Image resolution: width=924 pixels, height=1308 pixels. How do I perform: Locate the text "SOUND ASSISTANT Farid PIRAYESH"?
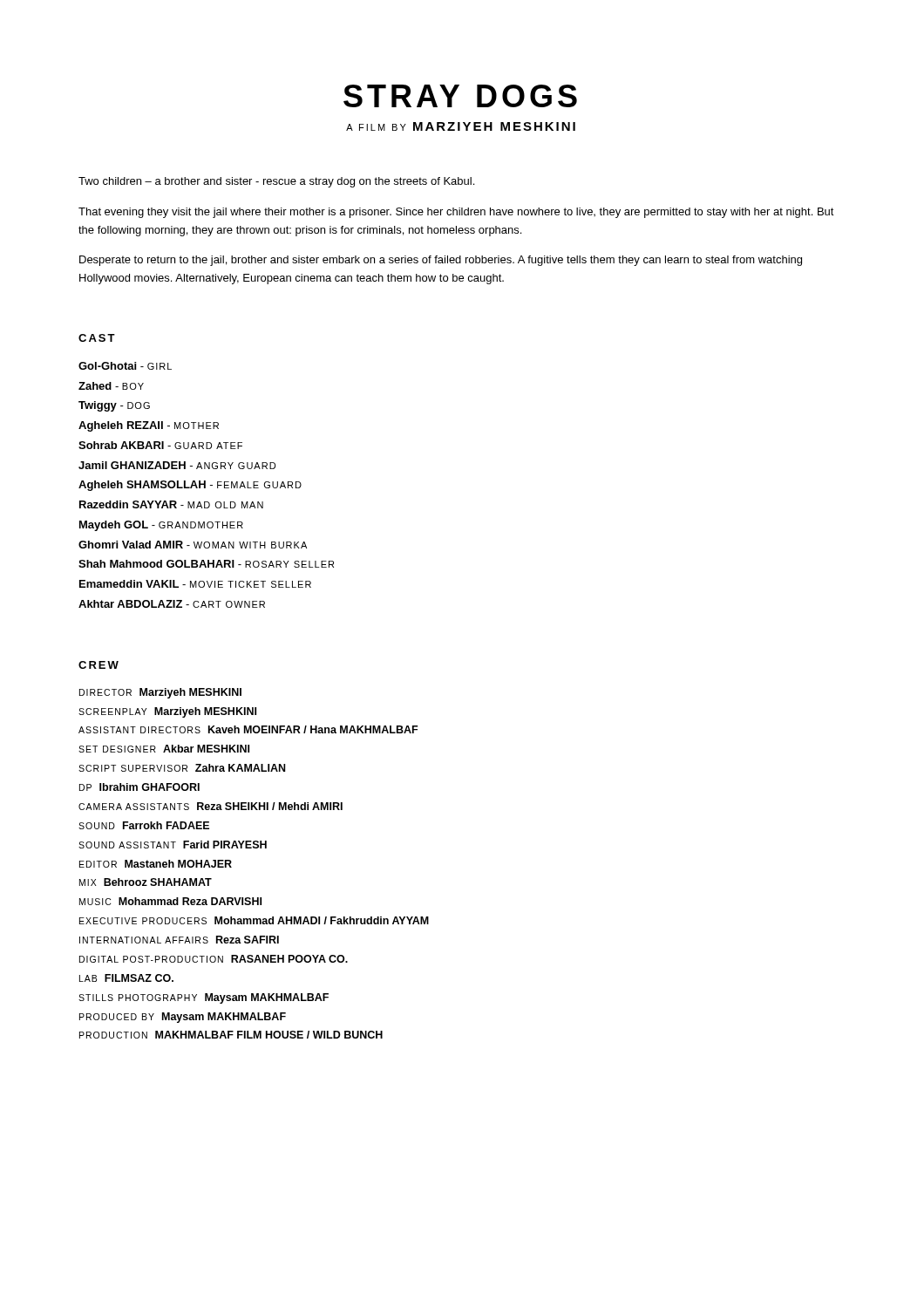(x=173, y=845)
